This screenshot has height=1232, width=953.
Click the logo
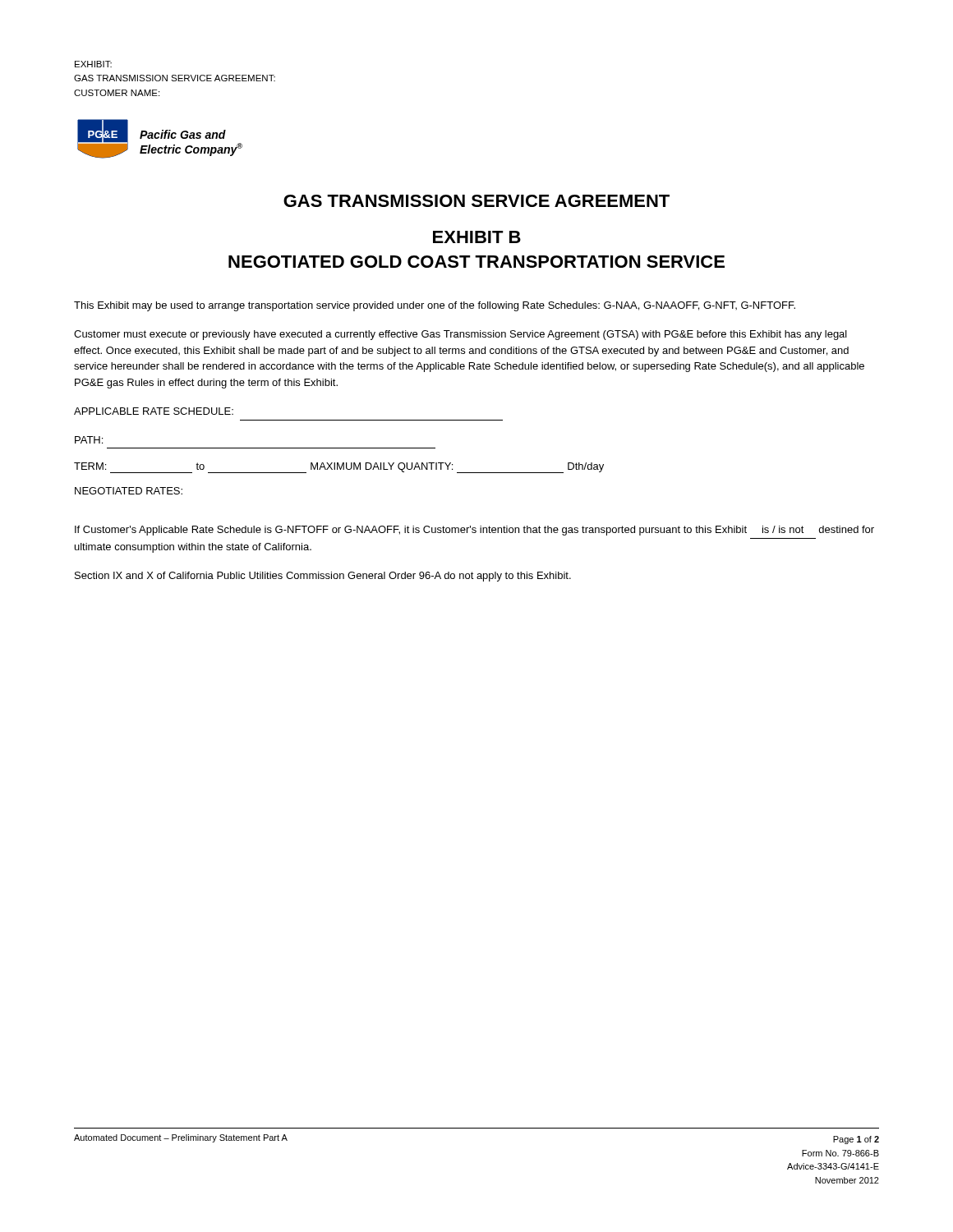(x=476, y=142)
